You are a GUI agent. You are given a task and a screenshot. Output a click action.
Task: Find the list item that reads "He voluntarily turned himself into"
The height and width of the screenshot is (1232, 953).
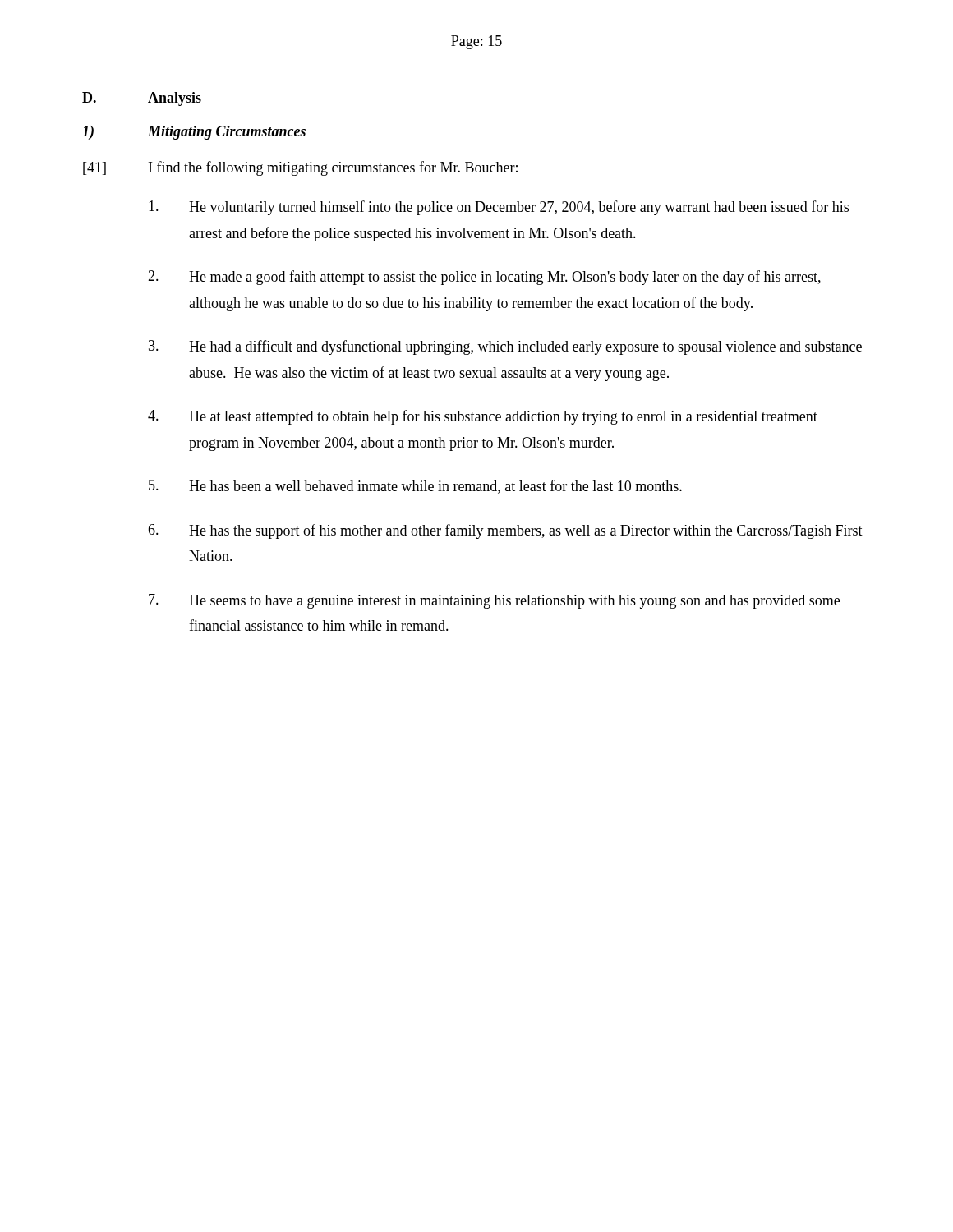pos(509,221)
